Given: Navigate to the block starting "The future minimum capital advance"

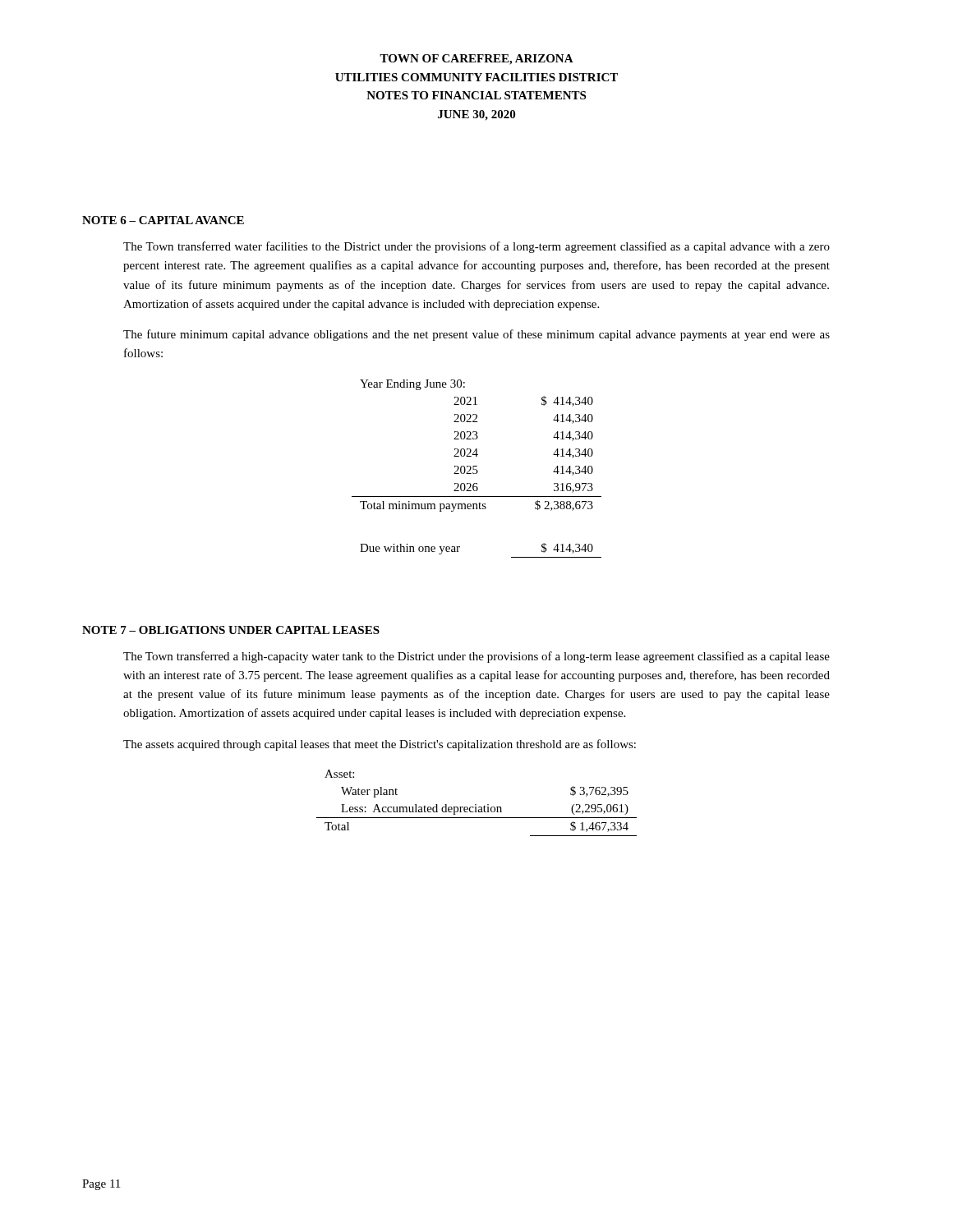Looking at the screenshot, I should click(x=476, y=344).
